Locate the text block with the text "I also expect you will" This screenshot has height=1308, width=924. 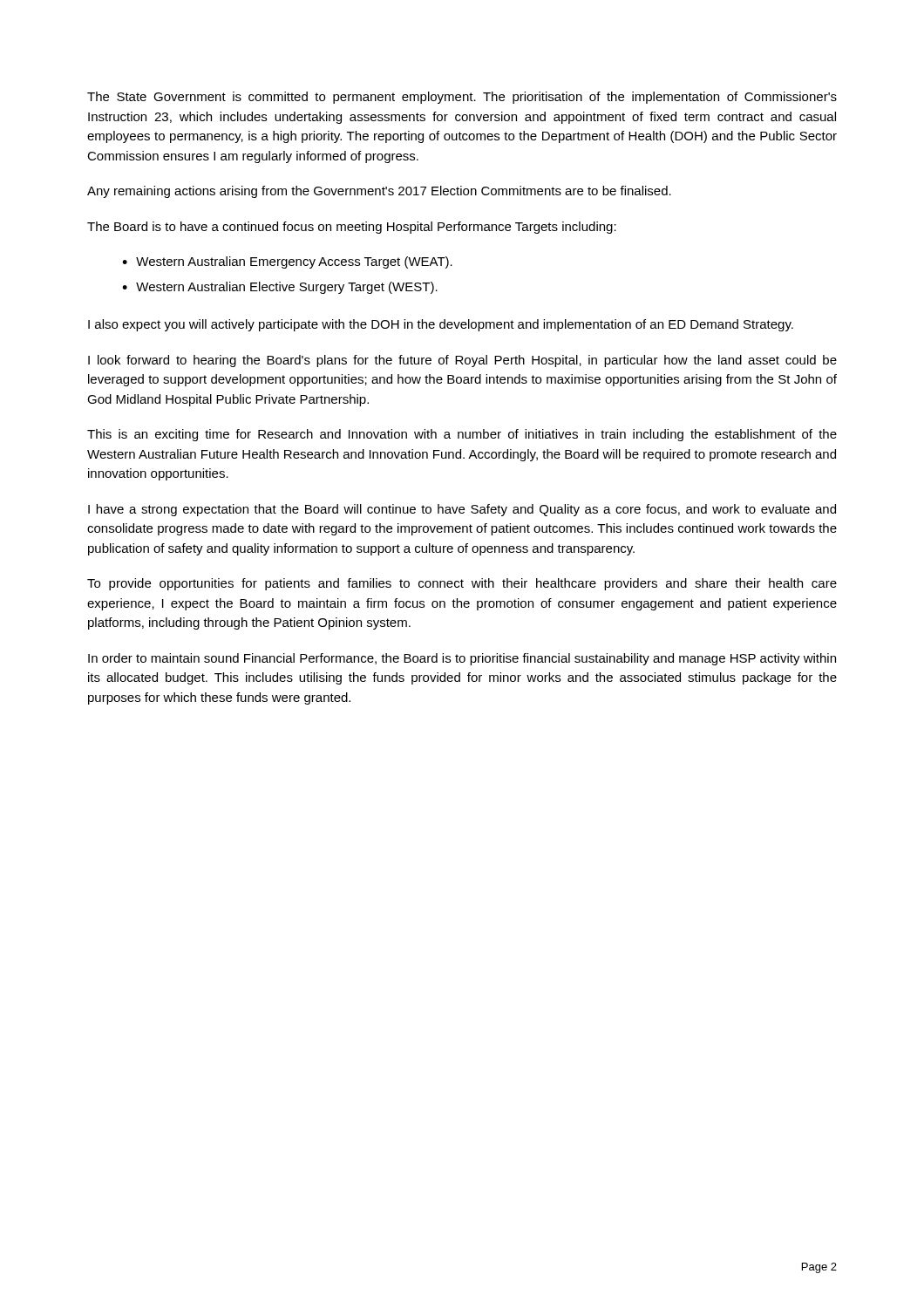(441, 324)
